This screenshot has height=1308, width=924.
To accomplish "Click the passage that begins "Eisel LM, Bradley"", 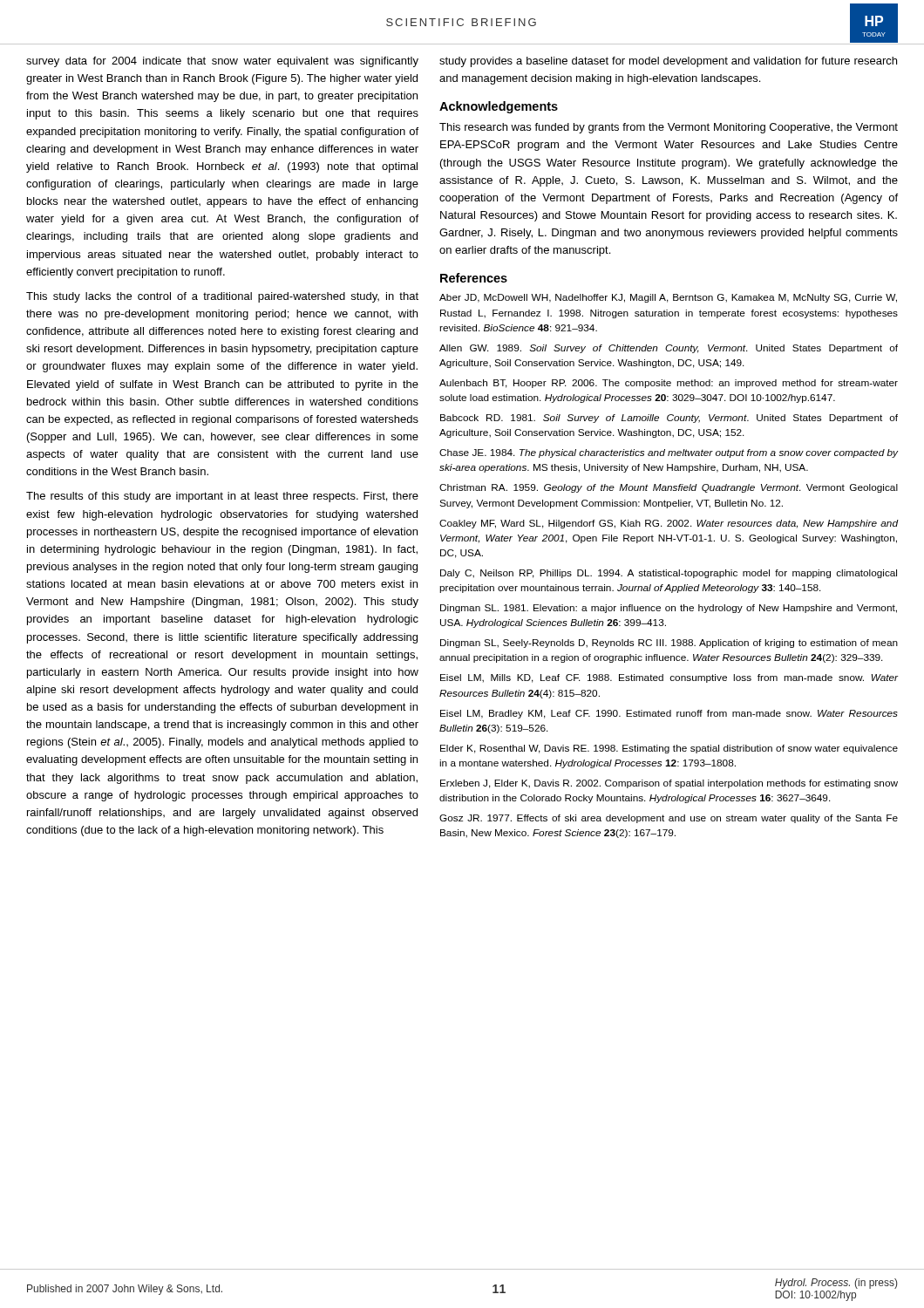I will point(669,720).
